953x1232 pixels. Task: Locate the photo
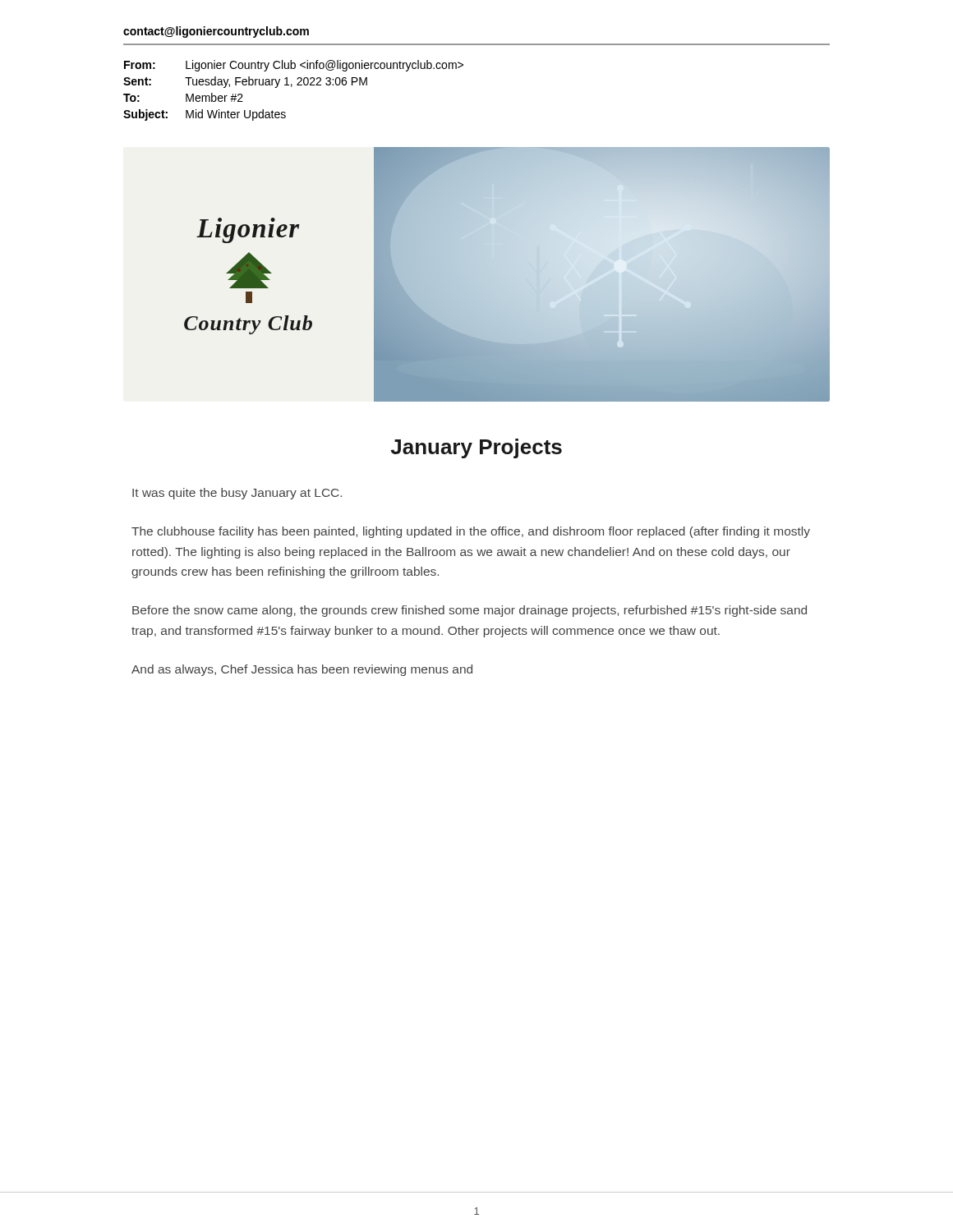point(476,274)
